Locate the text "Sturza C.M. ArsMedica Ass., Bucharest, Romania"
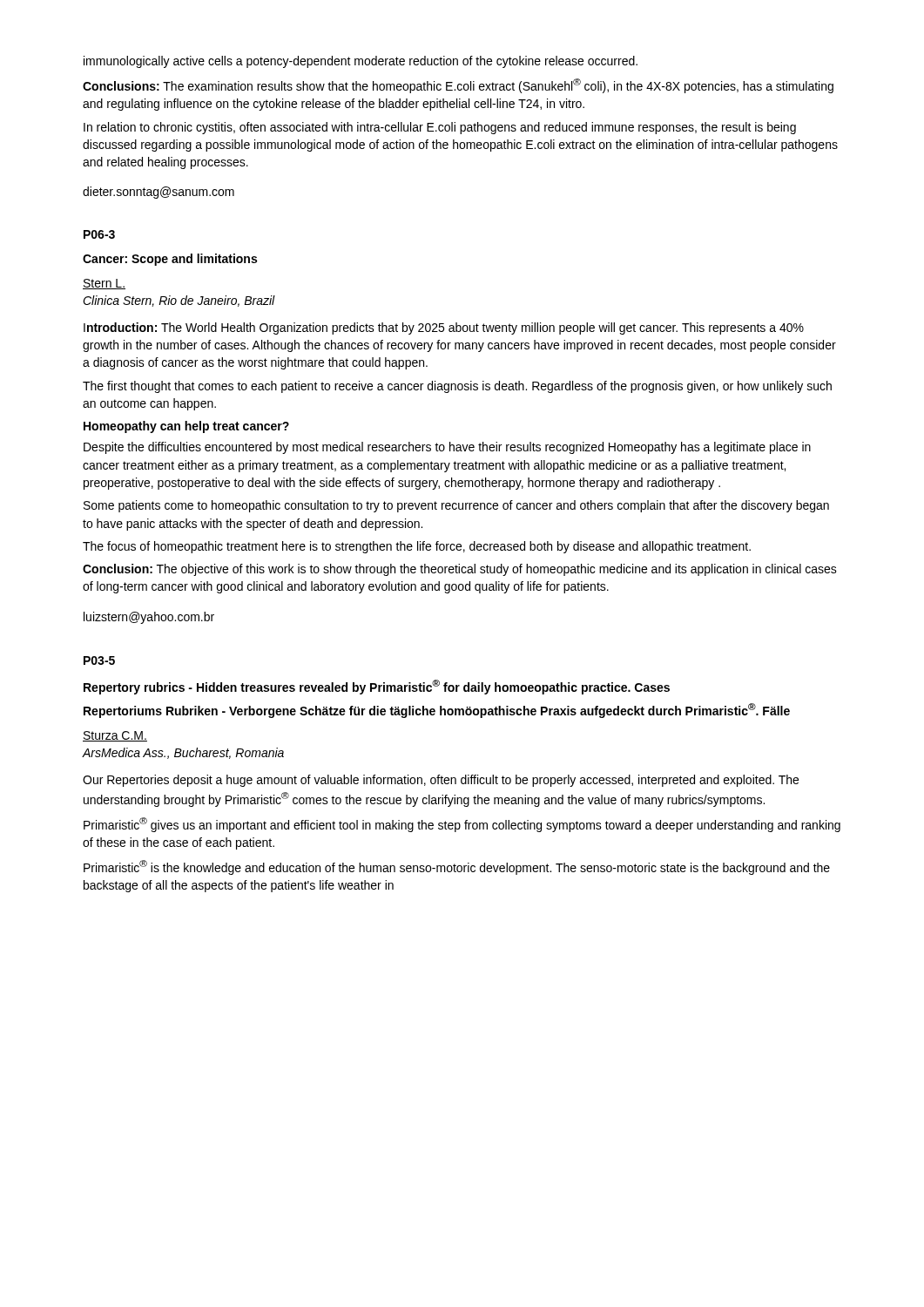Viewport: 924px width, 1307px height. coord(115,736)
